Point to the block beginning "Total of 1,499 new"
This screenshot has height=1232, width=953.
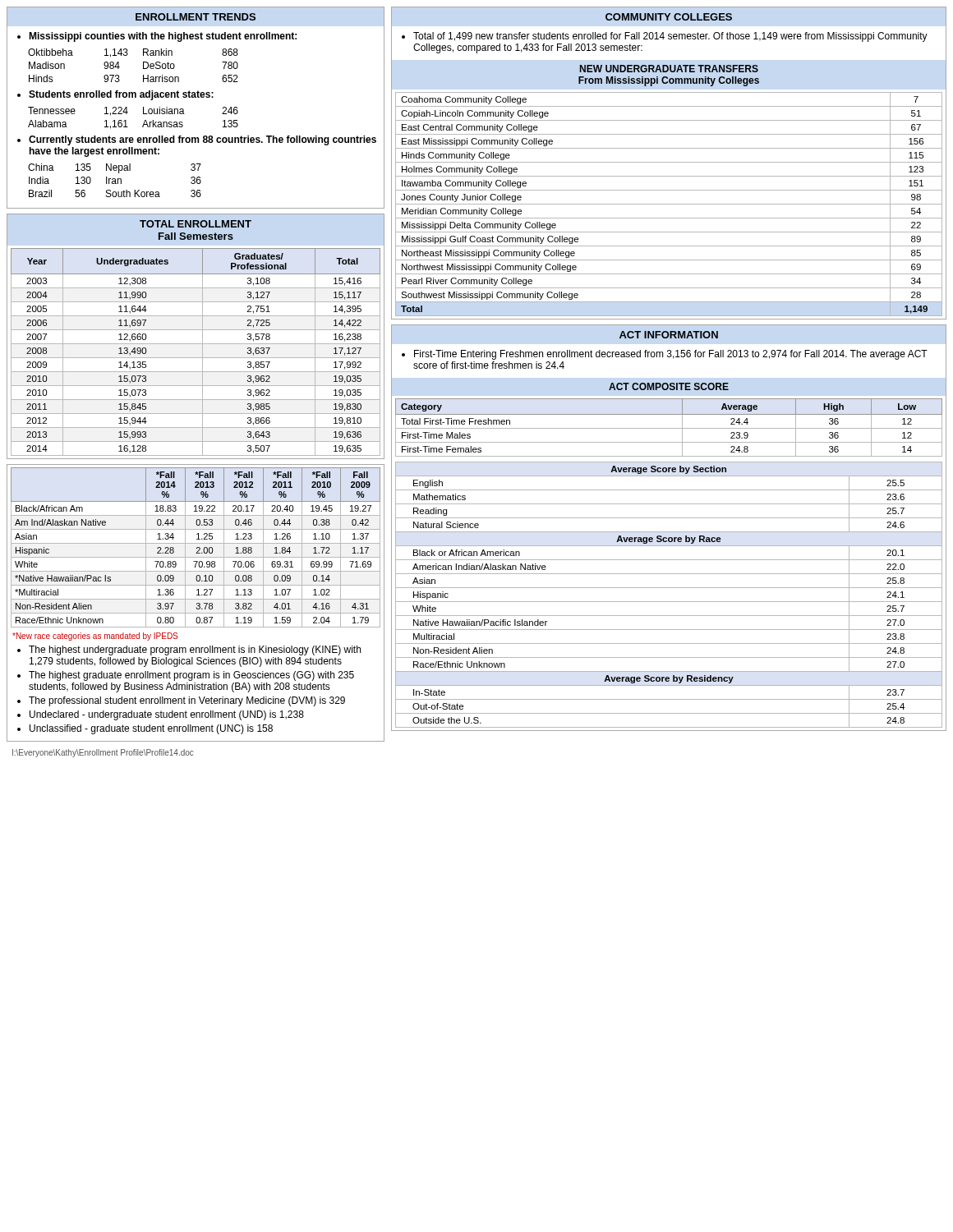[x=670, y=42]
